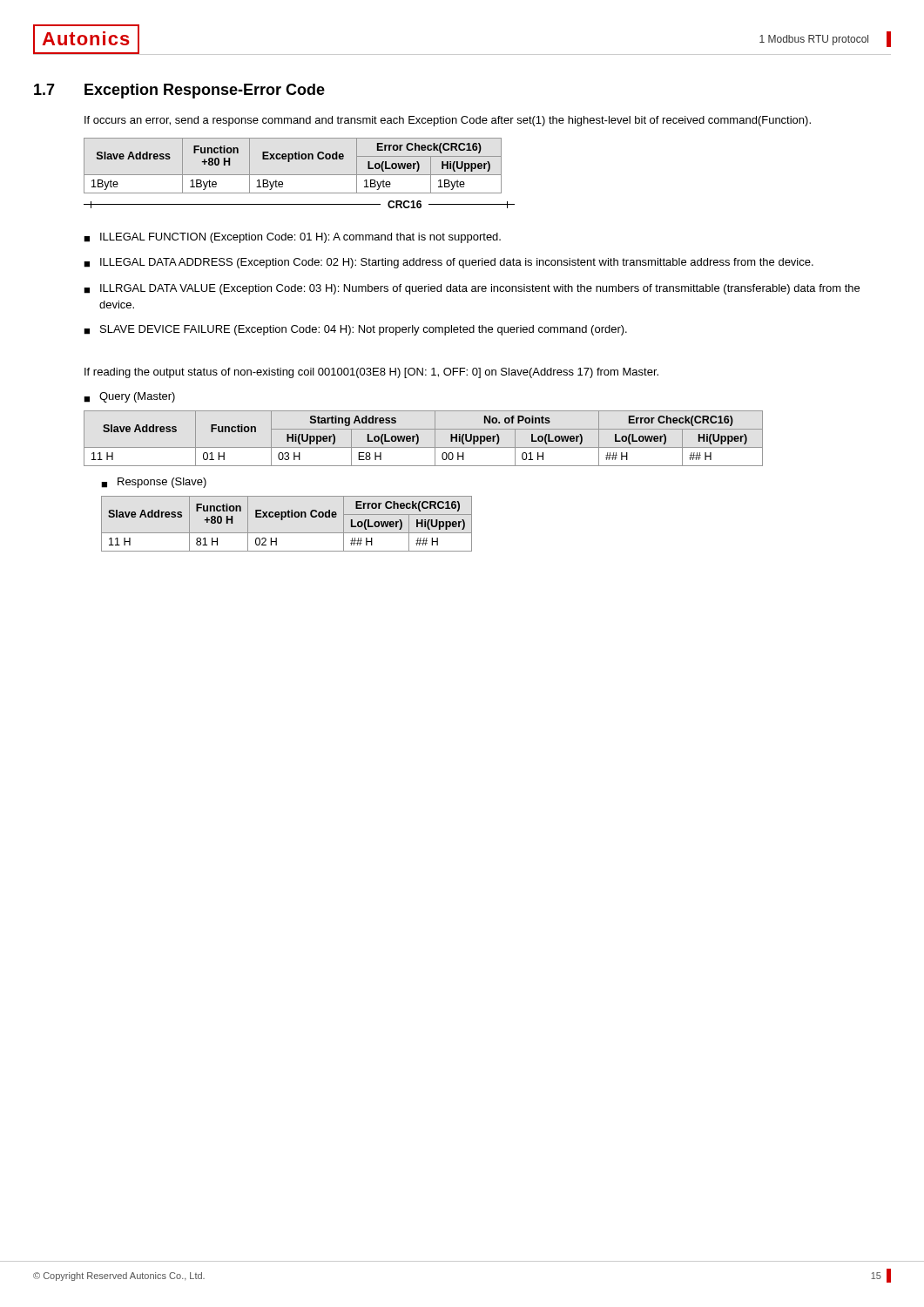This screenshot has width=924, height=1307.
Task: Locate the text "■ Response (Slave)"
Action: pyautogui.click(x=154, y=482)
